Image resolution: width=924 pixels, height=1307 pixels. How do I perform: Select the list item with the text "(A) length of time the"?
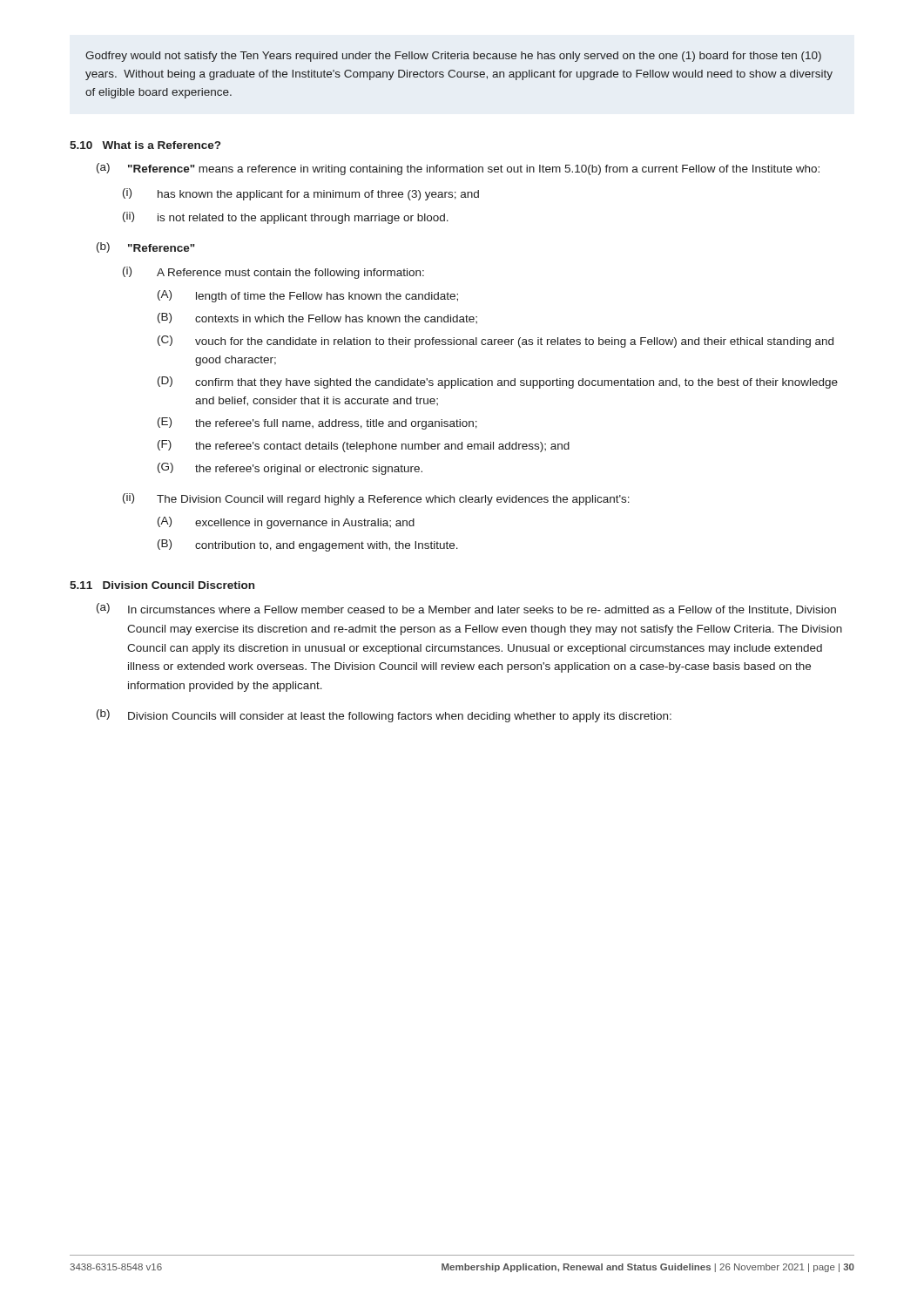[462, 297]
